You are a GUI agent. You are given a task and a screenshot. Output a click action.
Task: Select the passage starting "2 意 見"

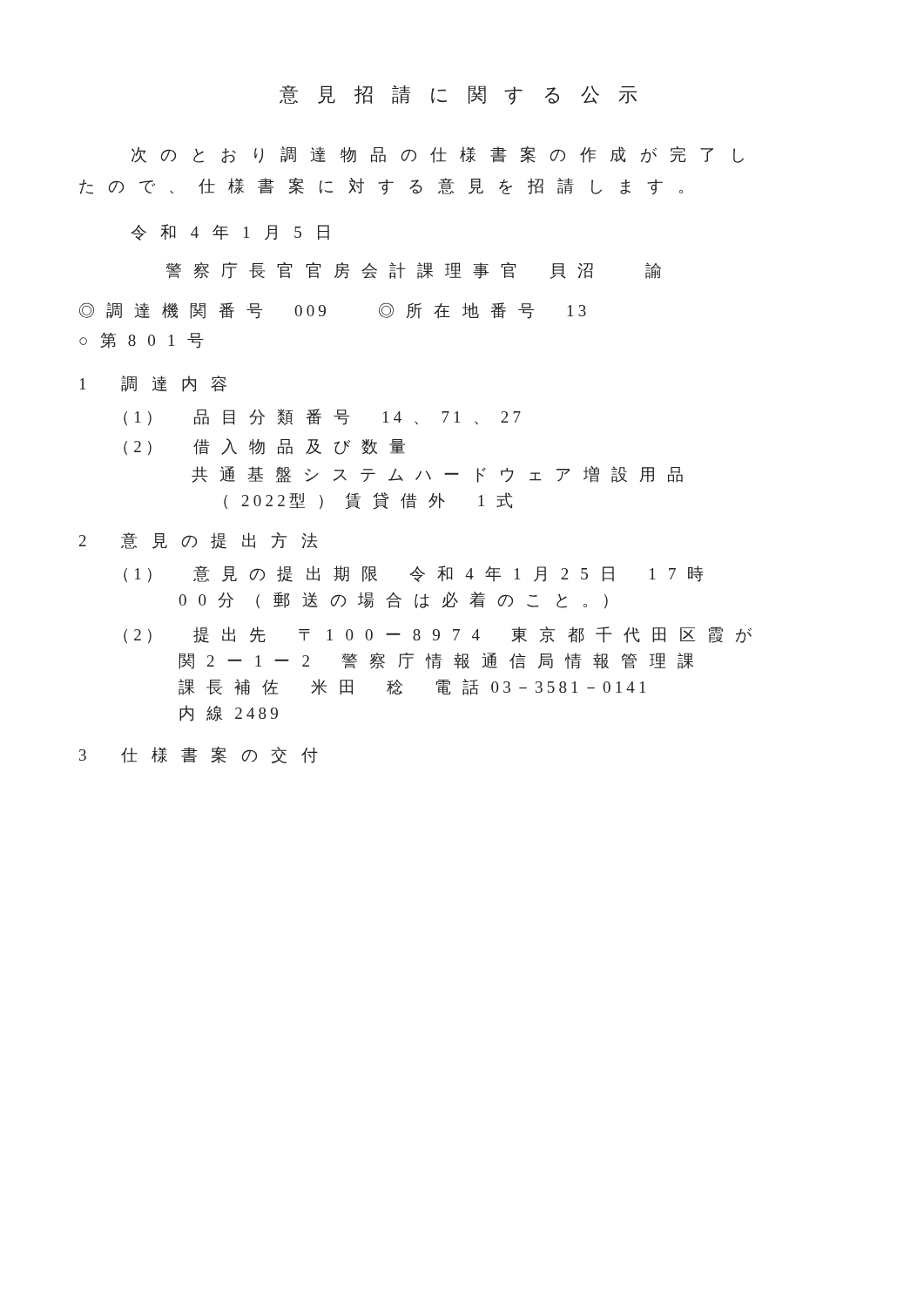pos(200,541)
